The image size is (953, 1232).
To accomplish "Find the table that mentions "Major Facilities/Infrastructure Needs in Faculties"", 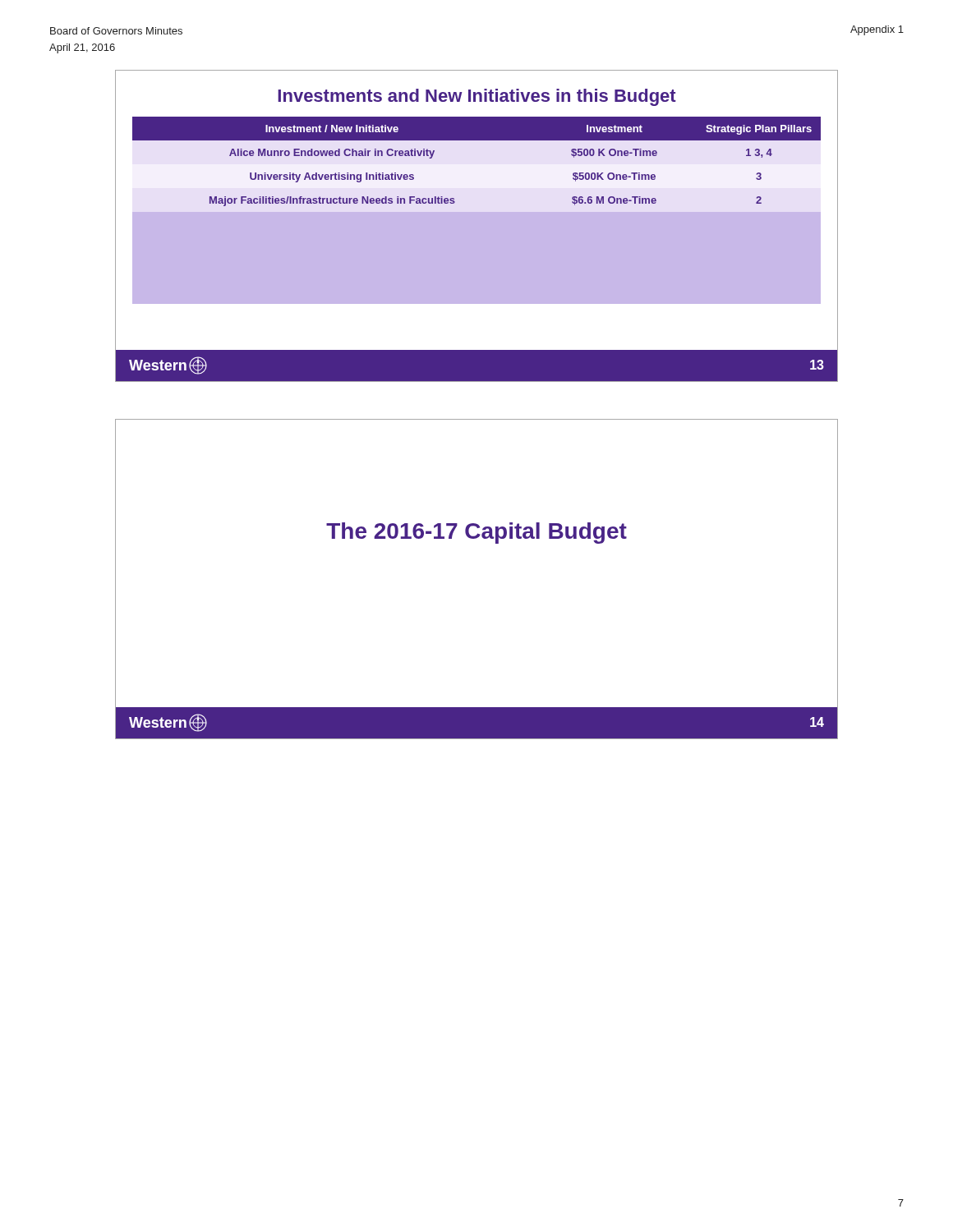I will coord(476,231).
